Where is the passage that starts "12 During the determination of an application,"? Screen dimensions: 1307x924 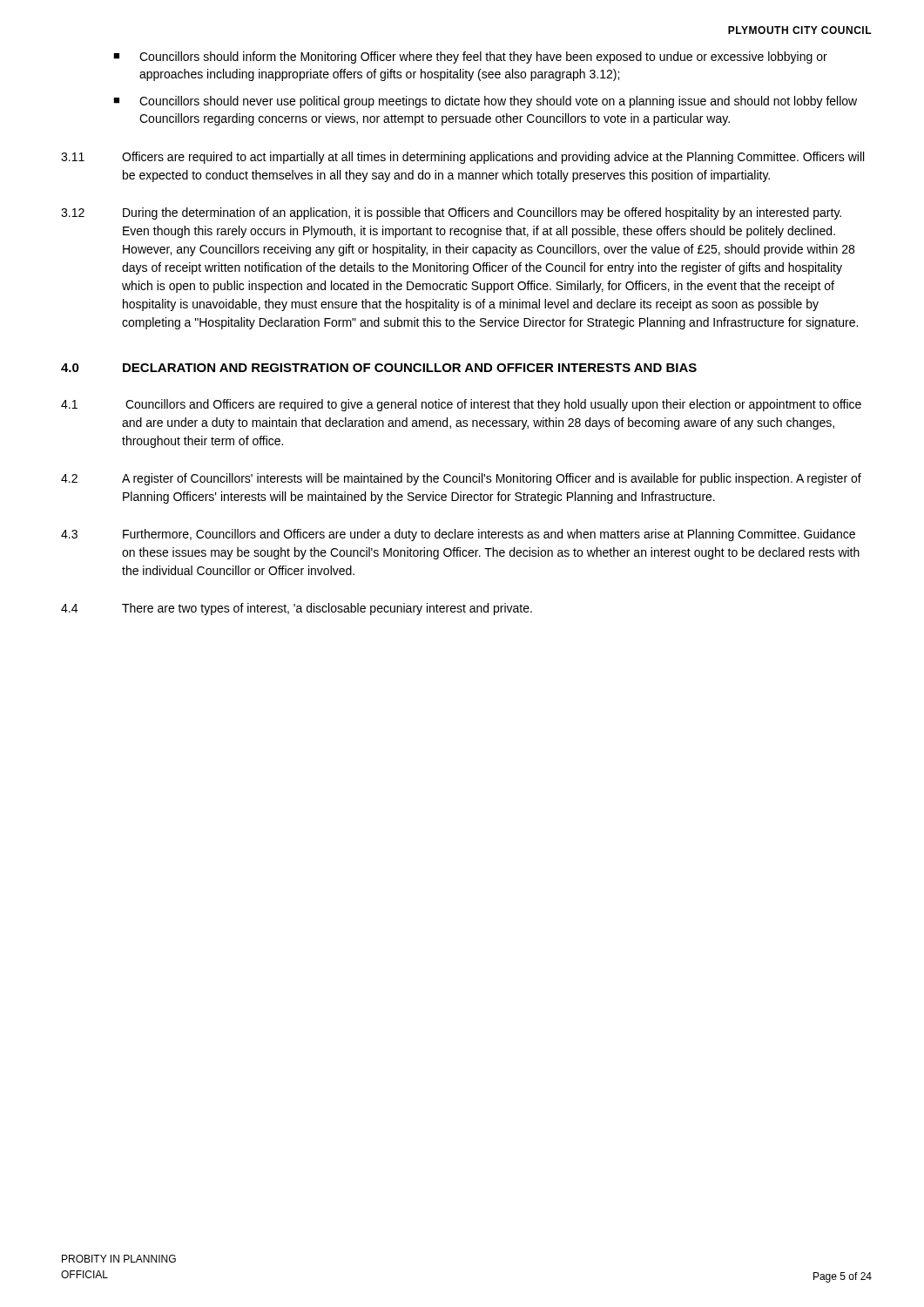[466, 268]
